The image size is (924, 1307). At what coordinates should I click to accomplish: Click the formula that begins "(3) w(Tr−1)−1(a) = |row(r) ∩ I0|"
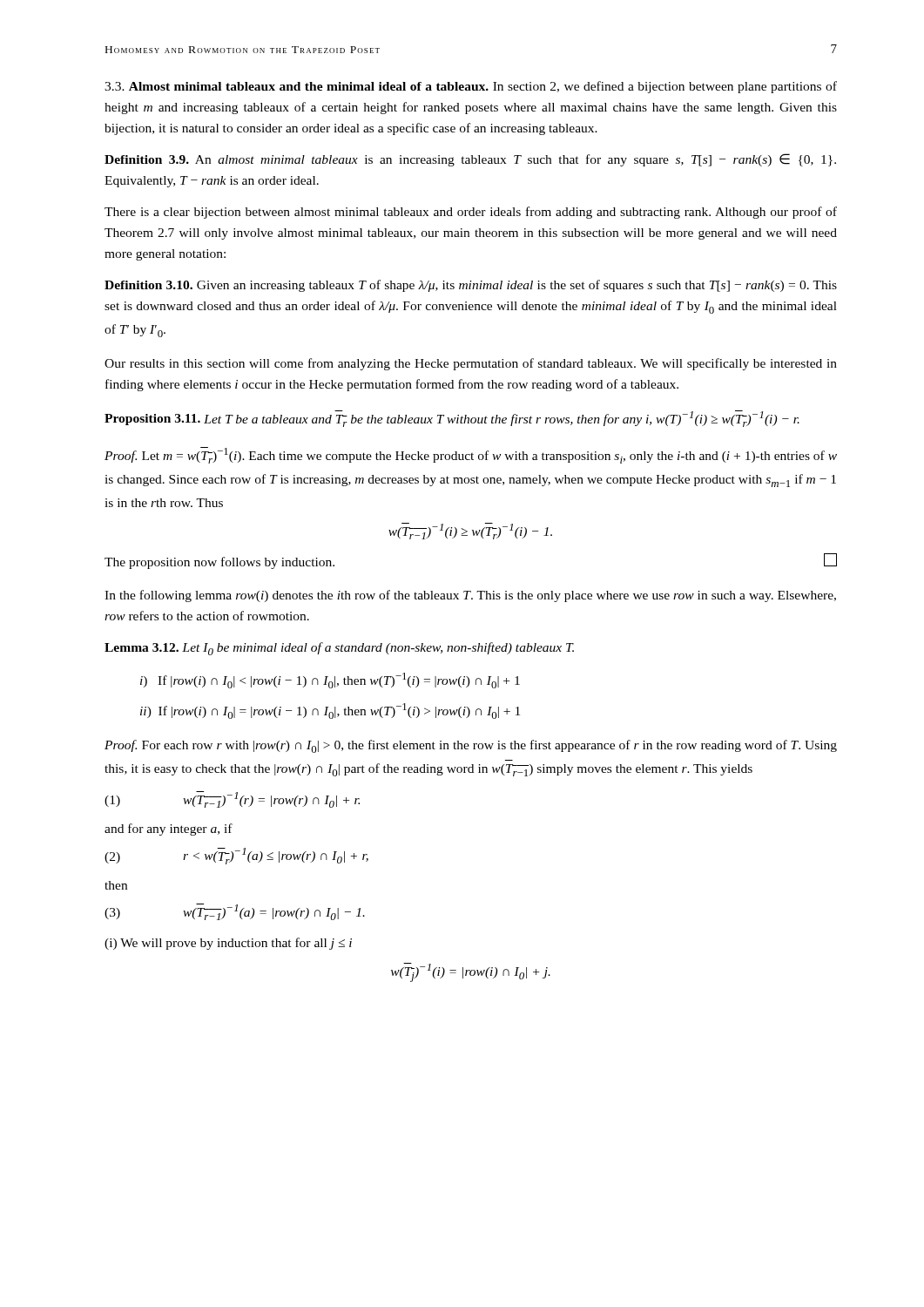click(x=235, y=912)
